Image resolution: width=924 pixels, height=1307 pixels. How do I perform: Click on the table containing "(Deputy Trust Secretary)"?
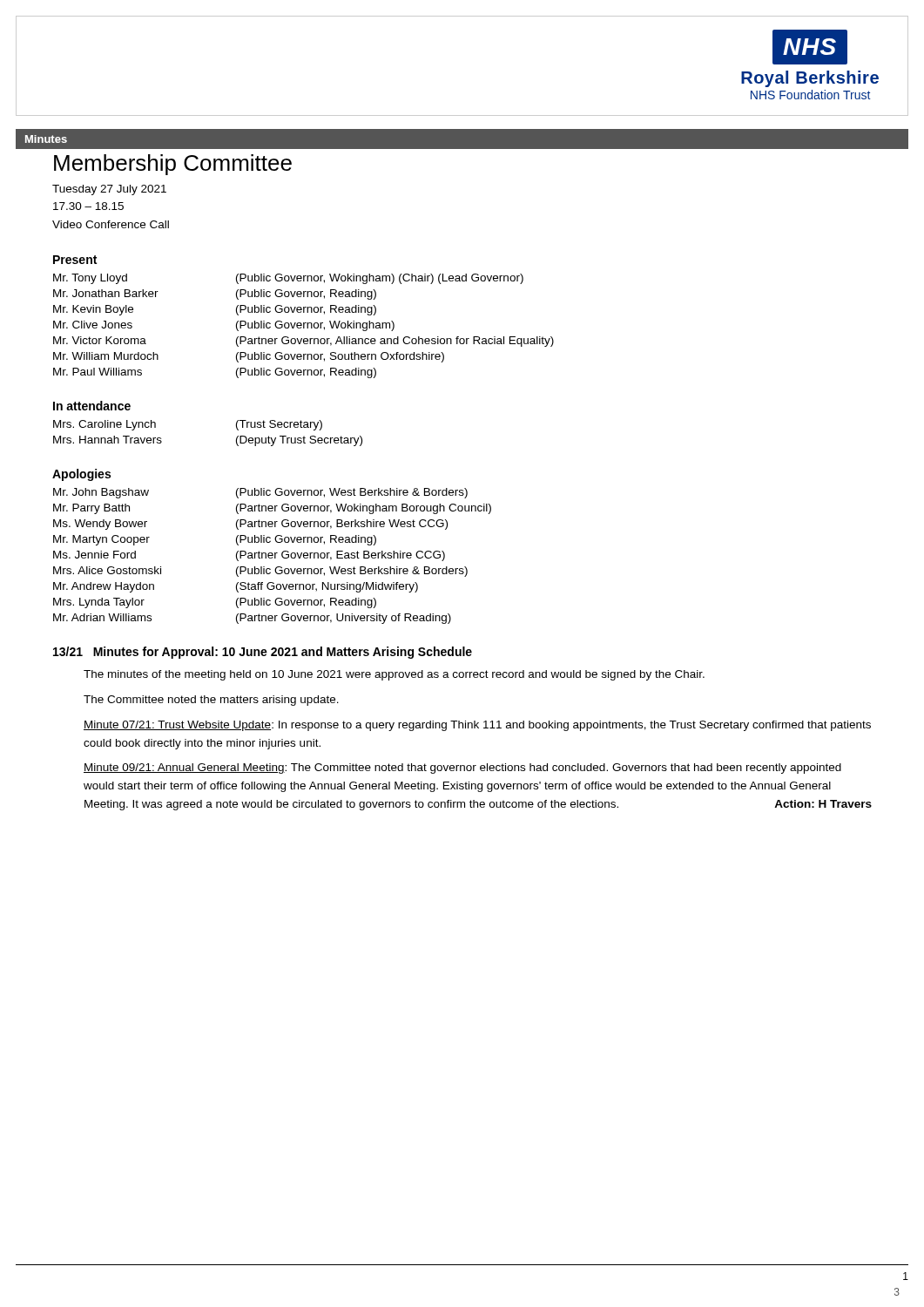point(462,432)
